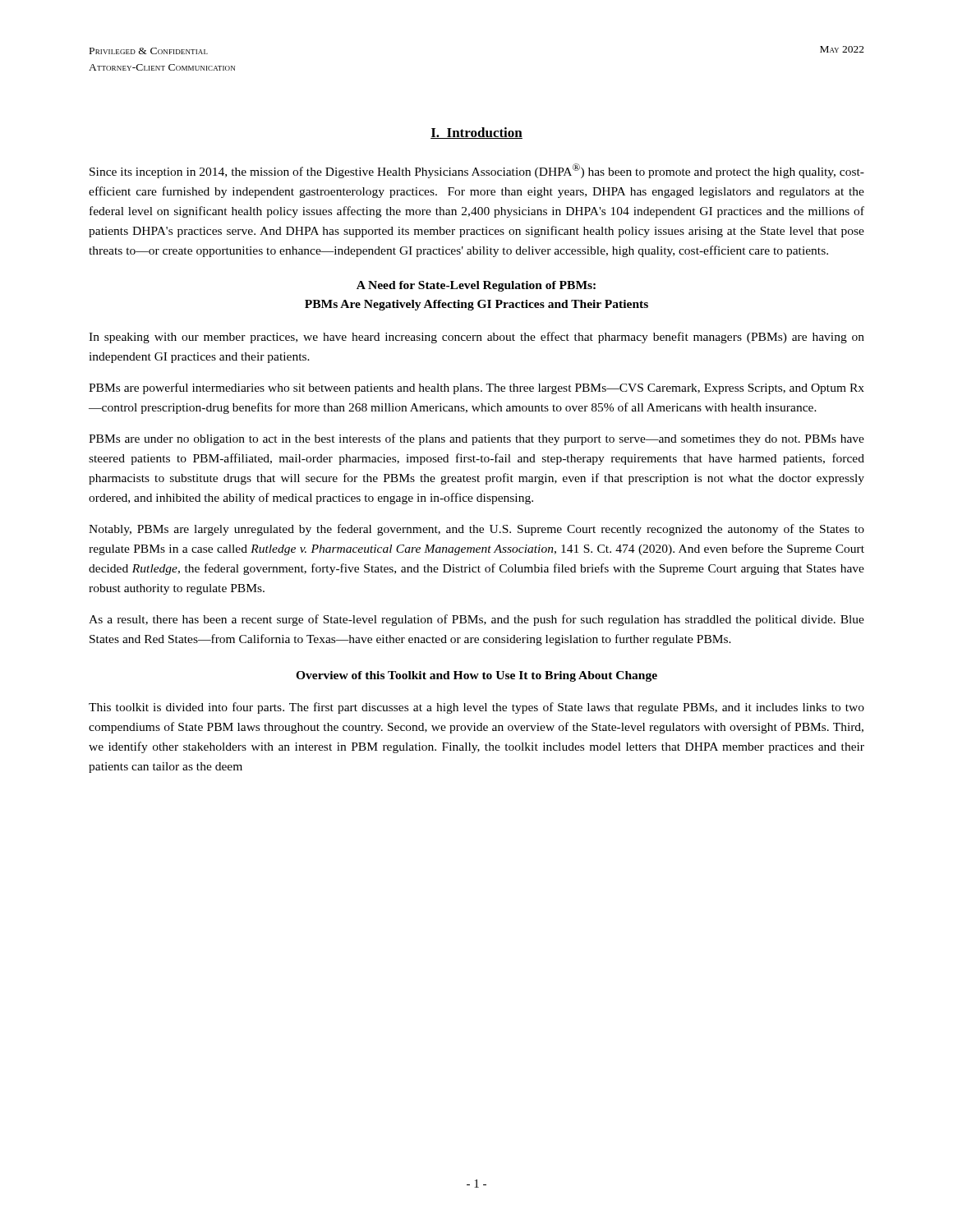Select the text starting "In speaking with"
Viewport: 953px width, 1232px height.
(476, 346)
